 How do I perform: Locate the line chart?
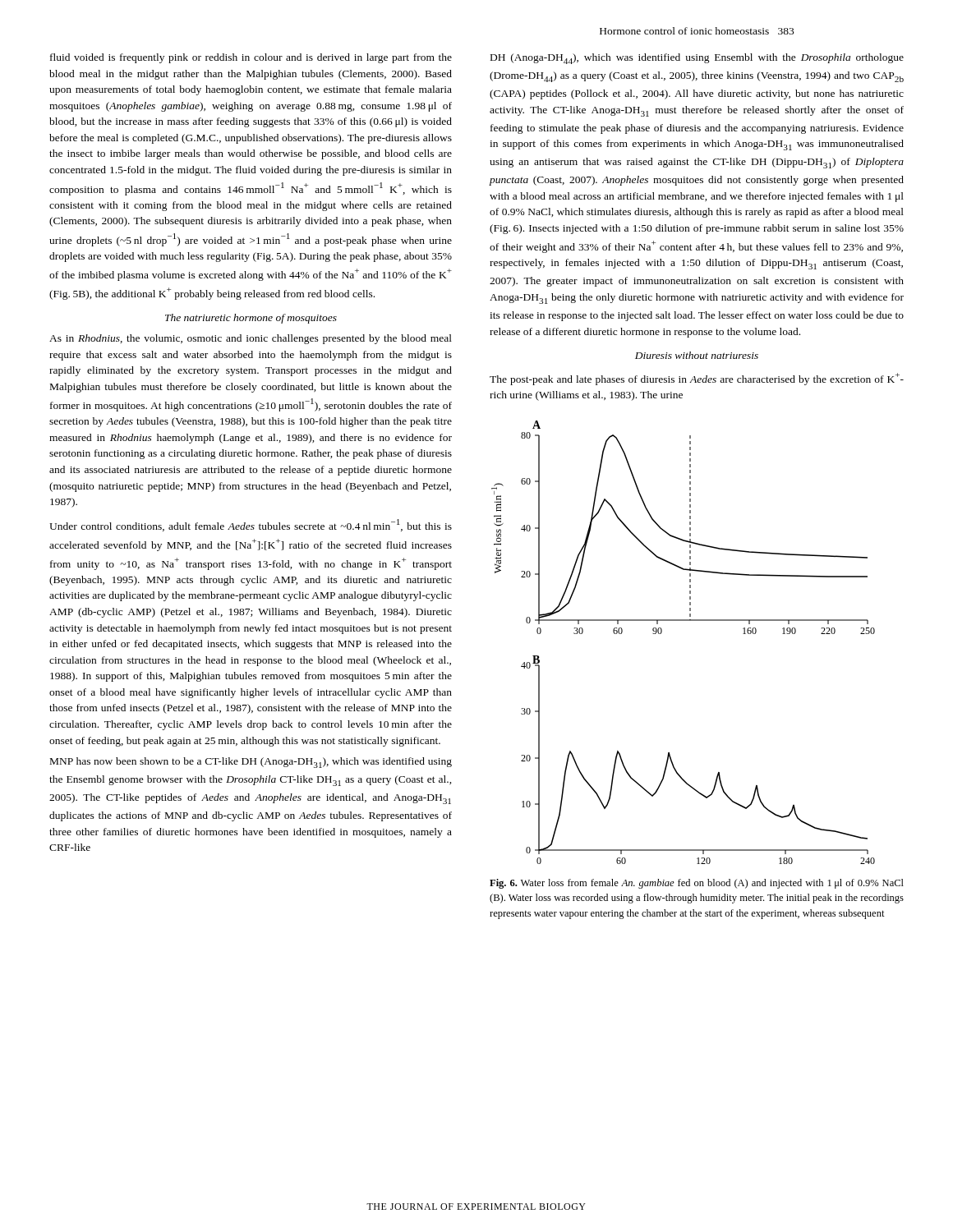[x=697, y=641]
